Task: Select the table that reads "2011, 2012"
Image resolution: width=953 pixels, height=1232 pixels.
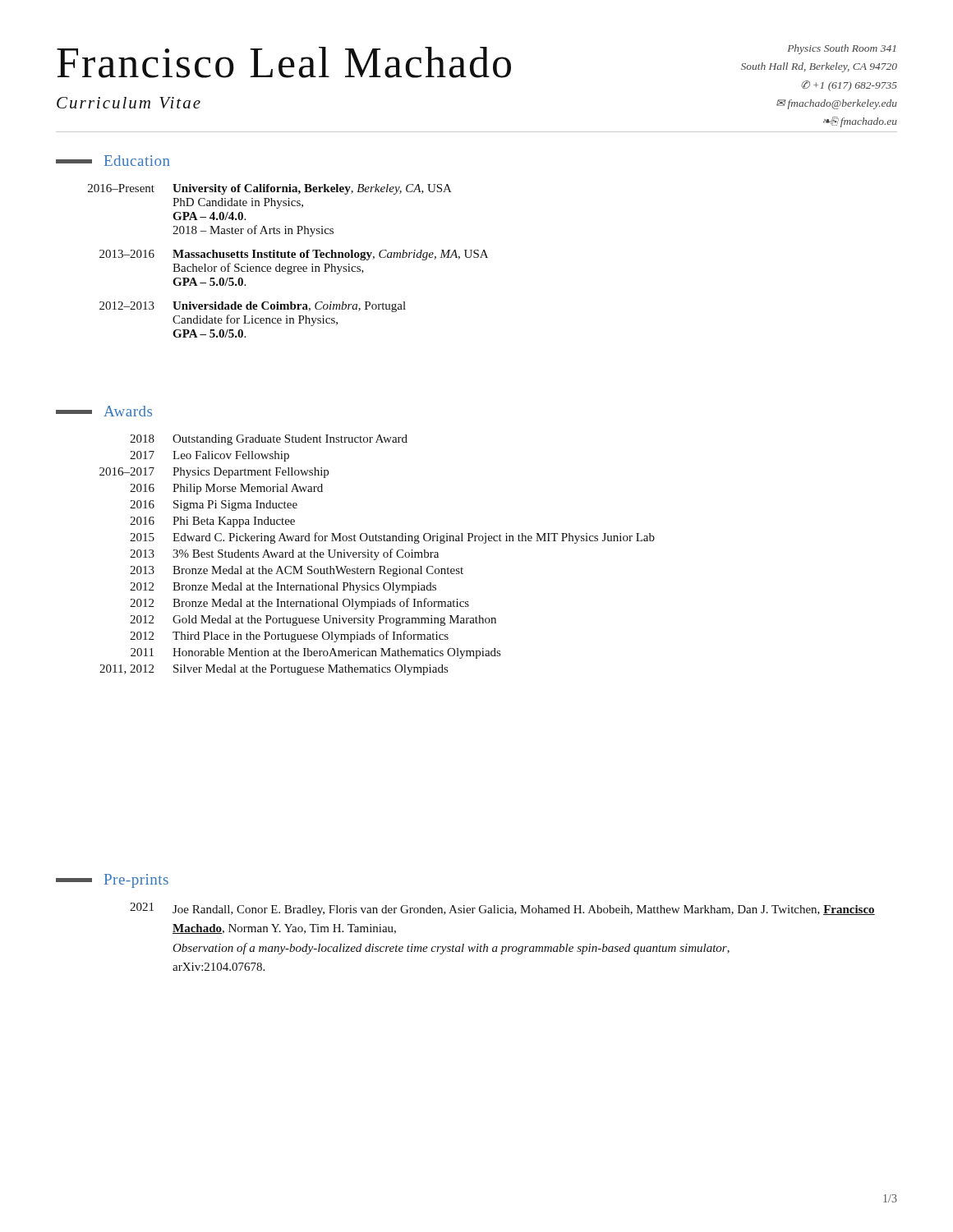Action: point(476,555)
